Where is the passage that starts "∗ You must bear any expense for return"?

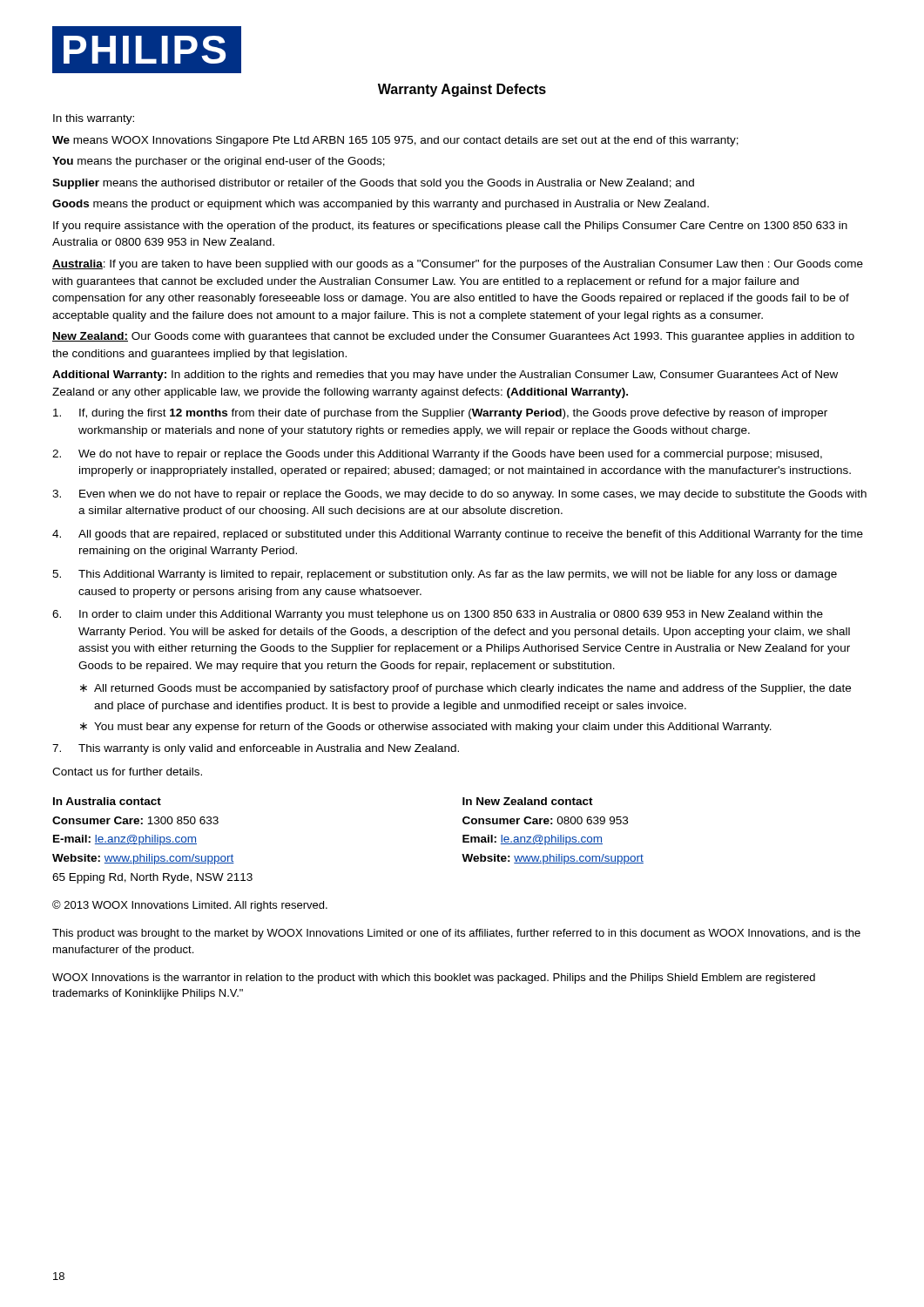[475, 727]
